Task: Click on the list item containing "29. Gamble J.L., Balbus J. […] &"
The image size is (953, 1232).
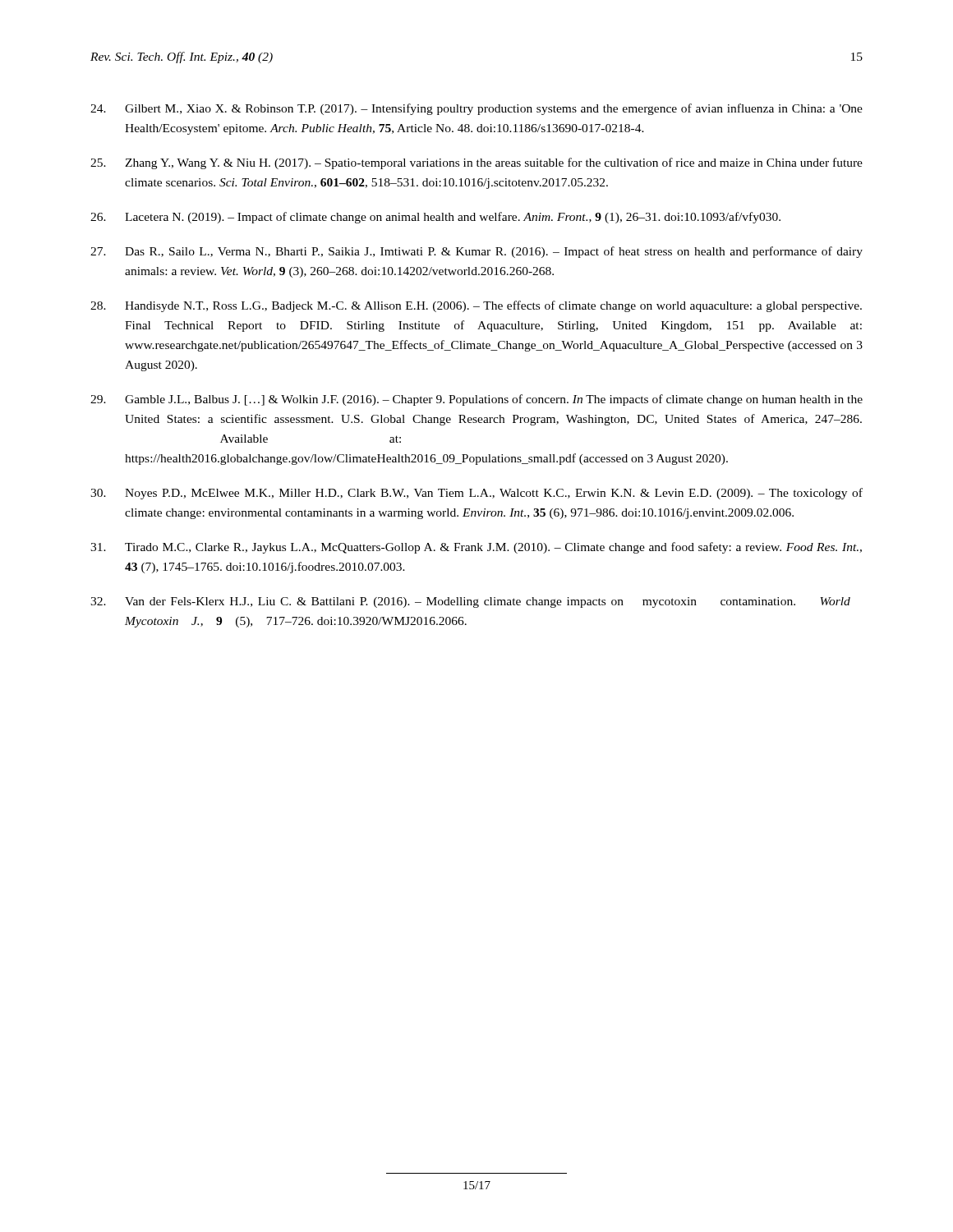Action: click(x=476, y=429)
